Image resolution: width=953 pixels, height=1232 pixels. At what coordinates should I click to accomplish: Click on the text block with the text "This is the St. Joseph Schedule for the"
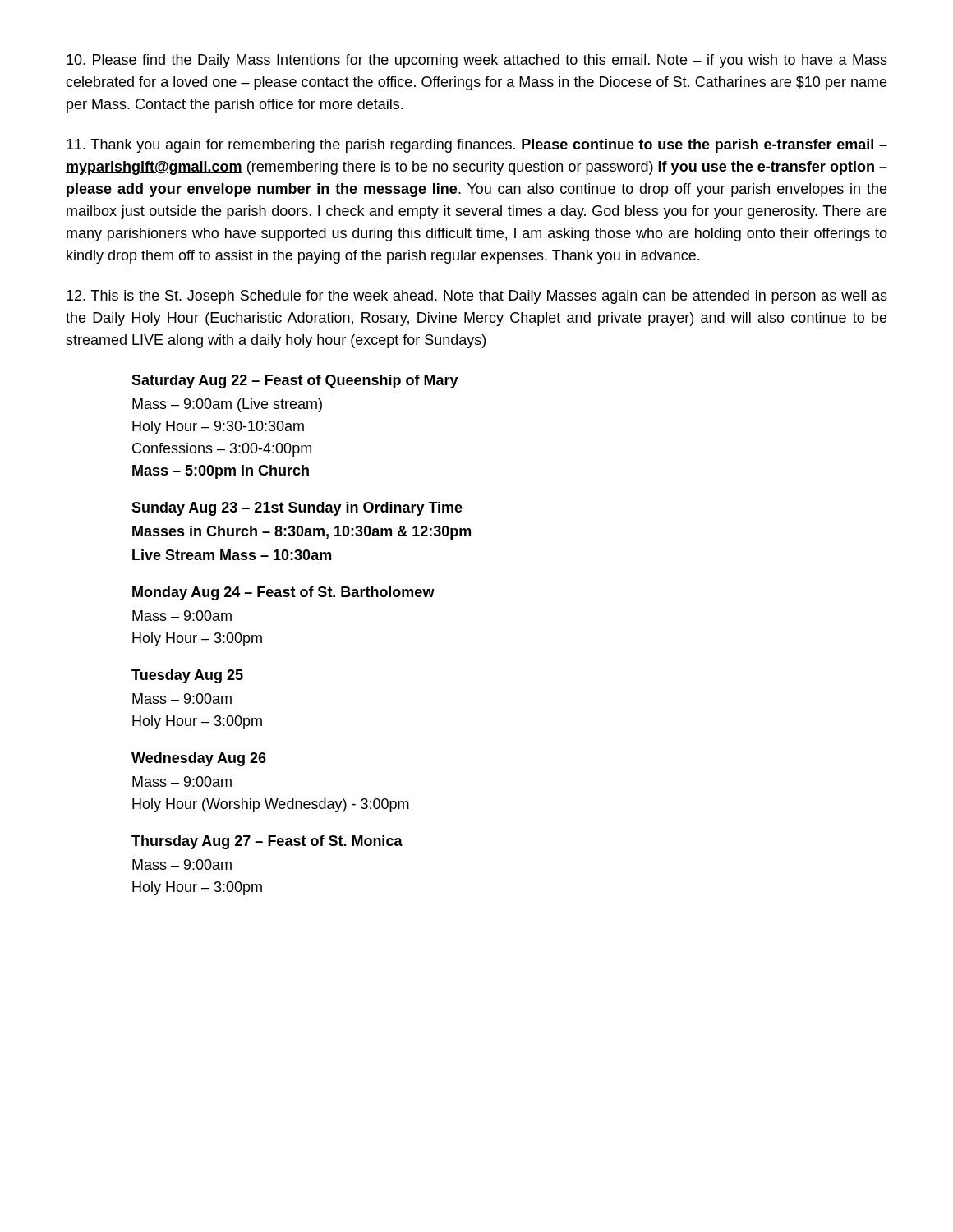point(476,318)
